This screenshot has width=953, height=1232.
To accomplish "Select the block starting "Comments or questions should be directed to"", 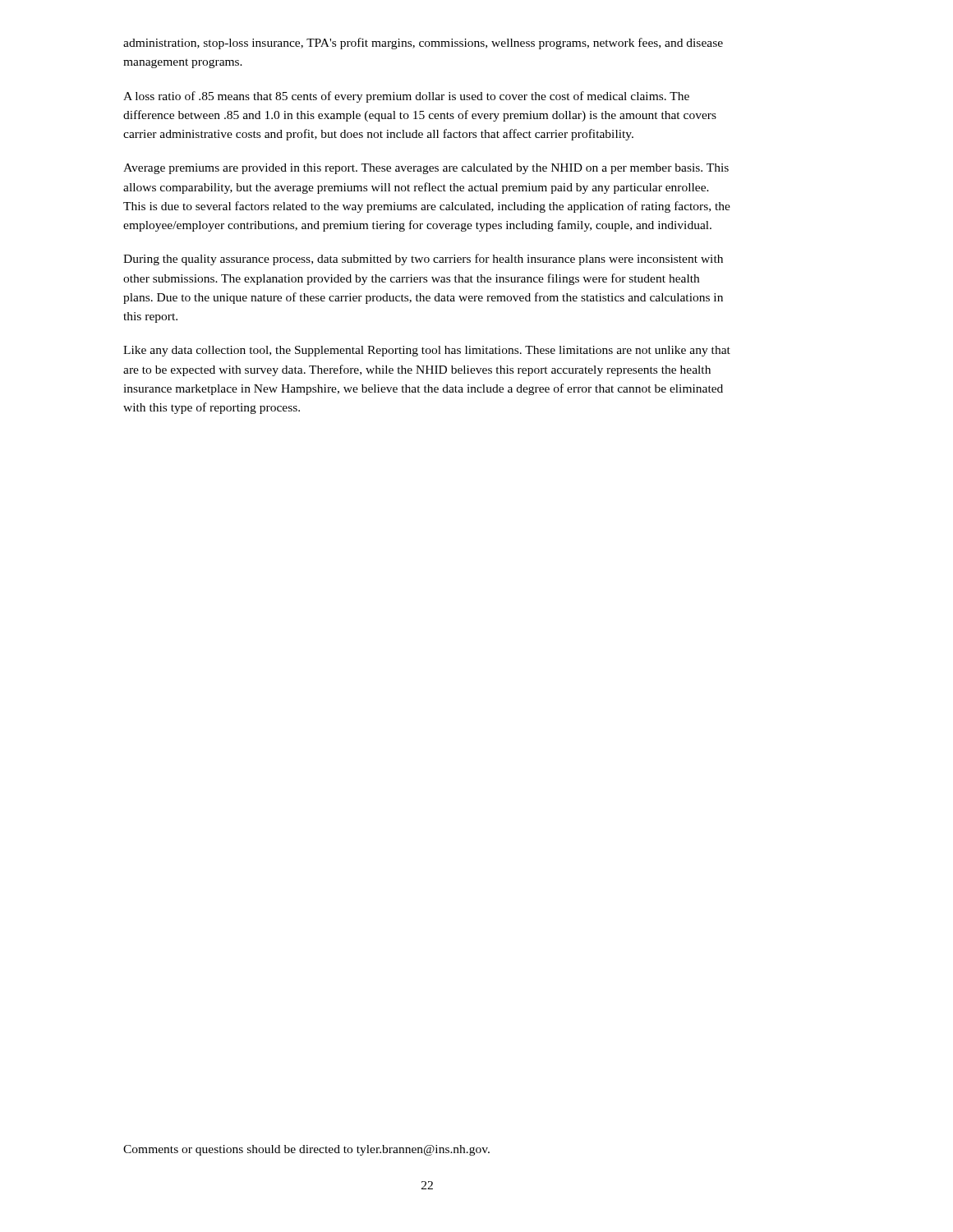I will click(x=307, y=1148).
